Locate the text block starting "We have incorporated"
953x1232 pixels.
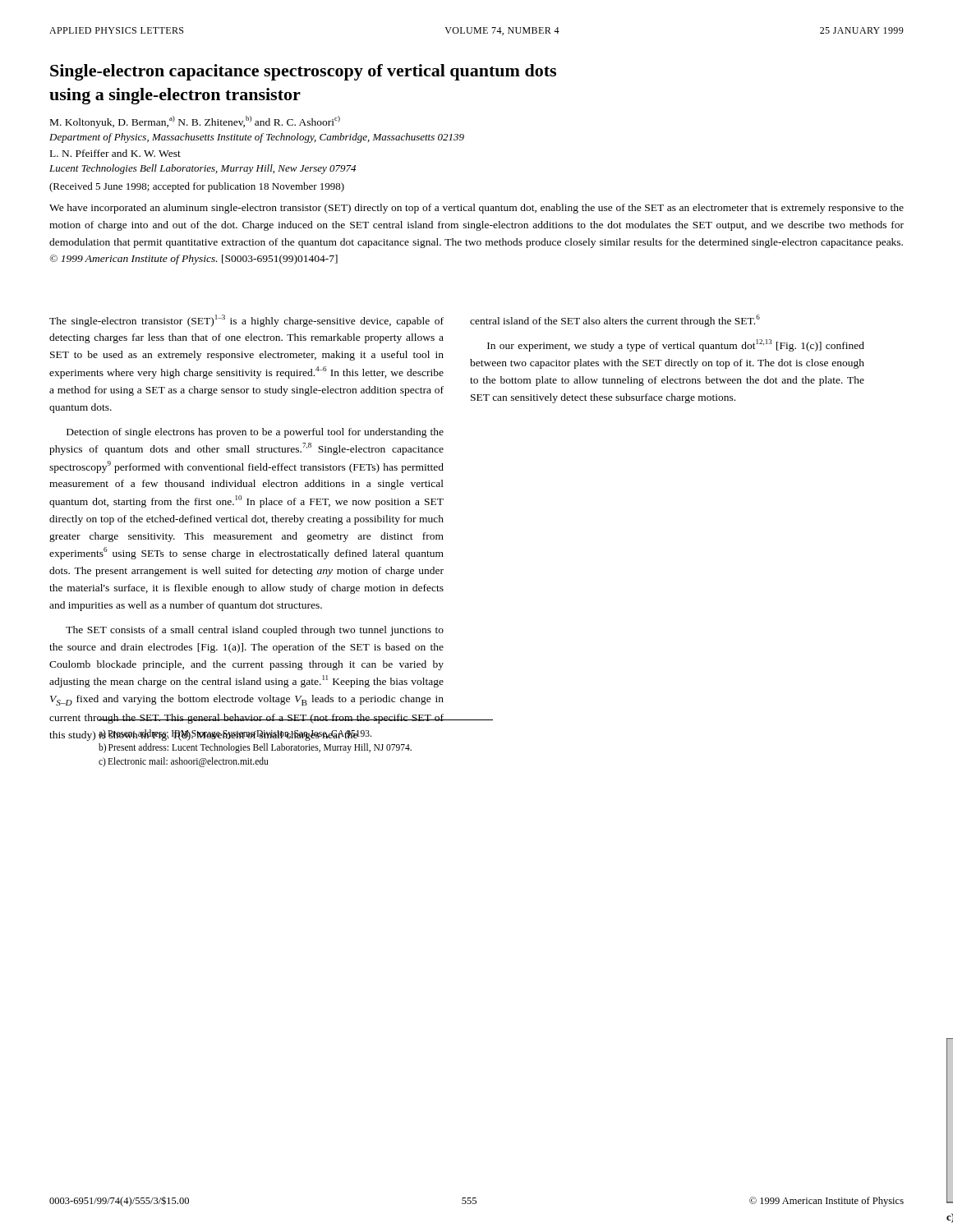click(x=476, y=233)
